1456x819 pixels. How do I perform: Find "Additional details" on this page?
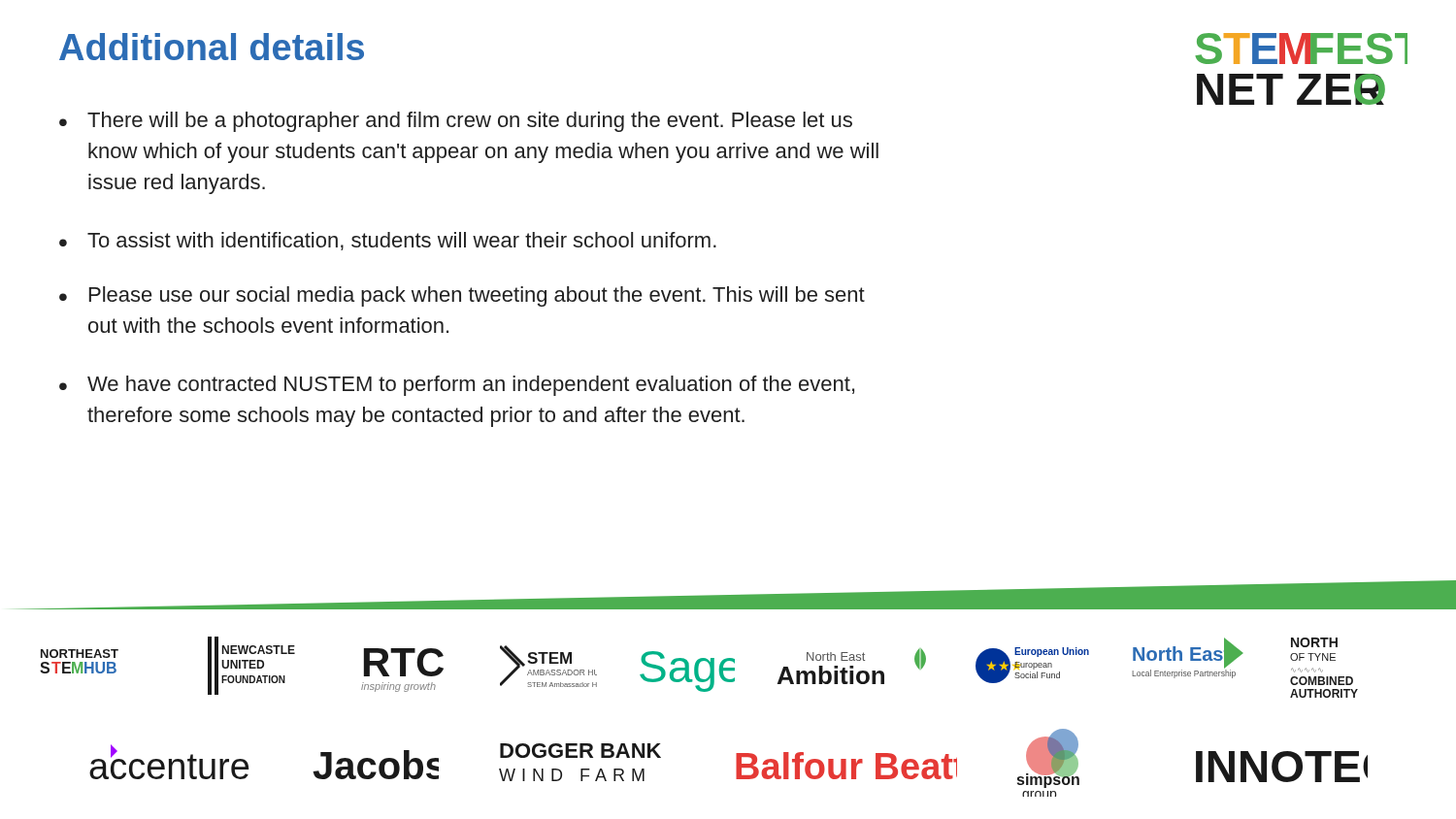pos(212,48)
